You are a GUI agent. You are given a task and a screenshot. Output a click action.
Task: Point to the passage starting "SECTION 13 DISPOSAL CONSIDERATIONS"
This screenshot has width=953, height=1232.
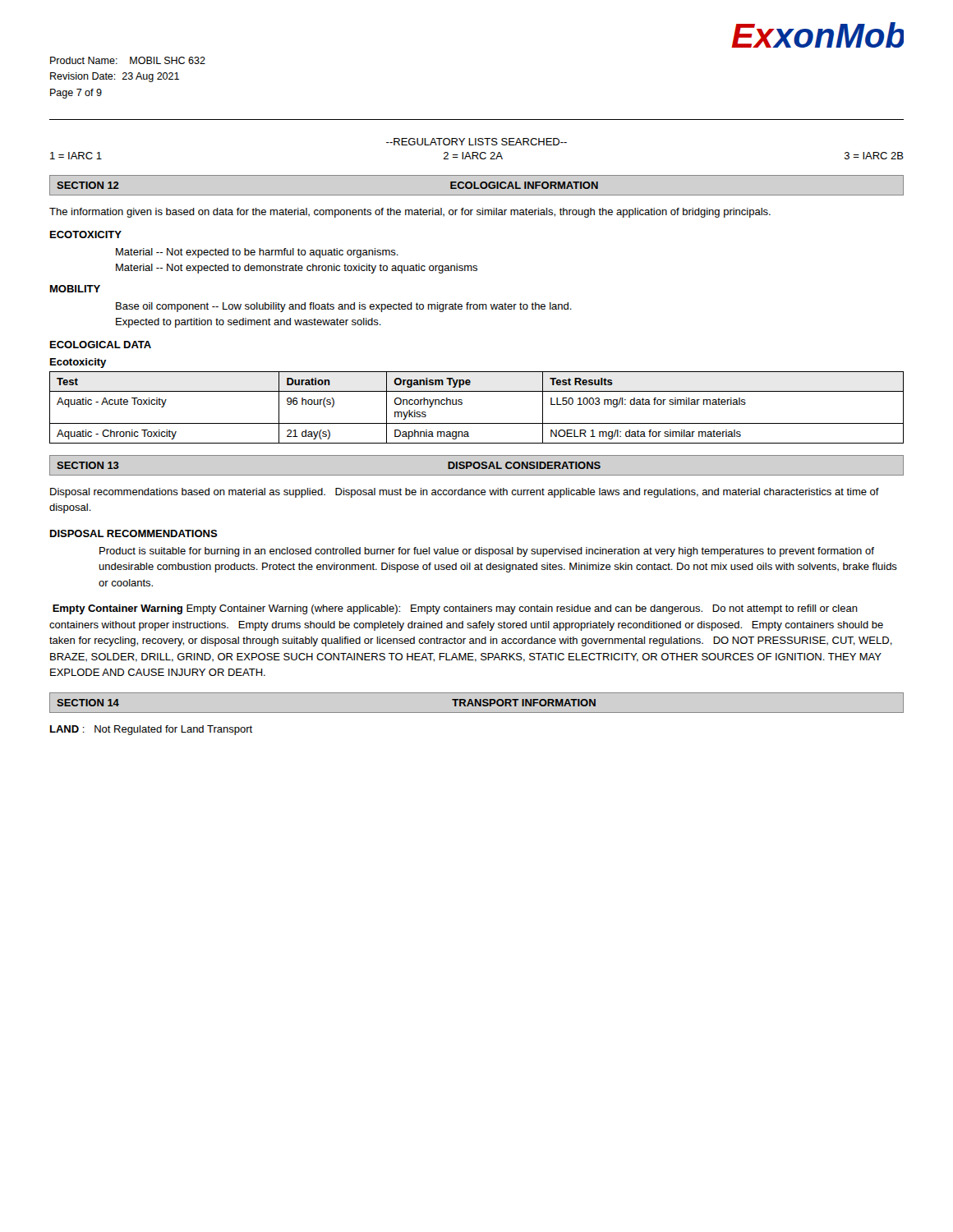pos(476,465)
